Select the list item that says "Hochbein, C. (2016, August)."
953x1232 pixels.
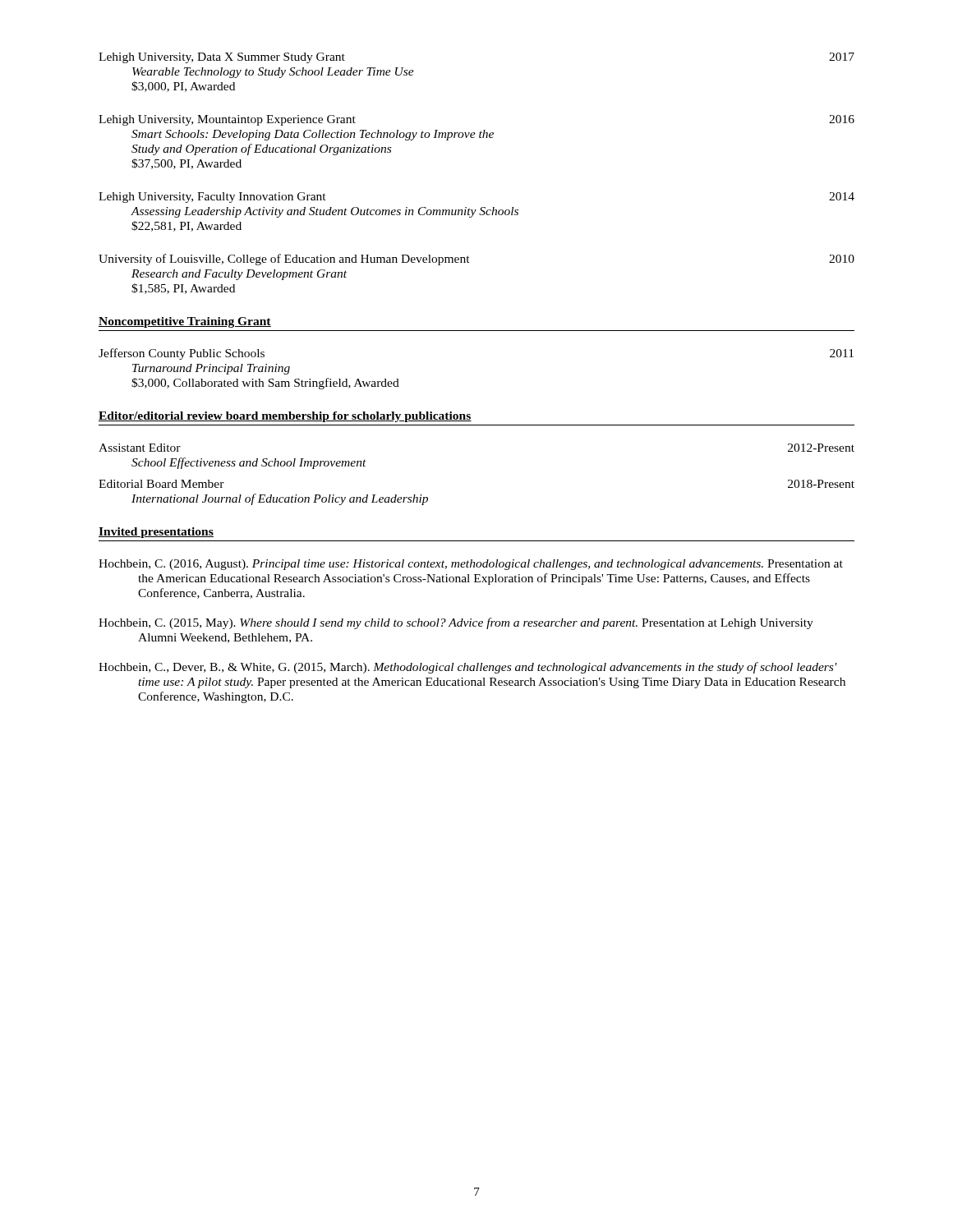[476, 578]
